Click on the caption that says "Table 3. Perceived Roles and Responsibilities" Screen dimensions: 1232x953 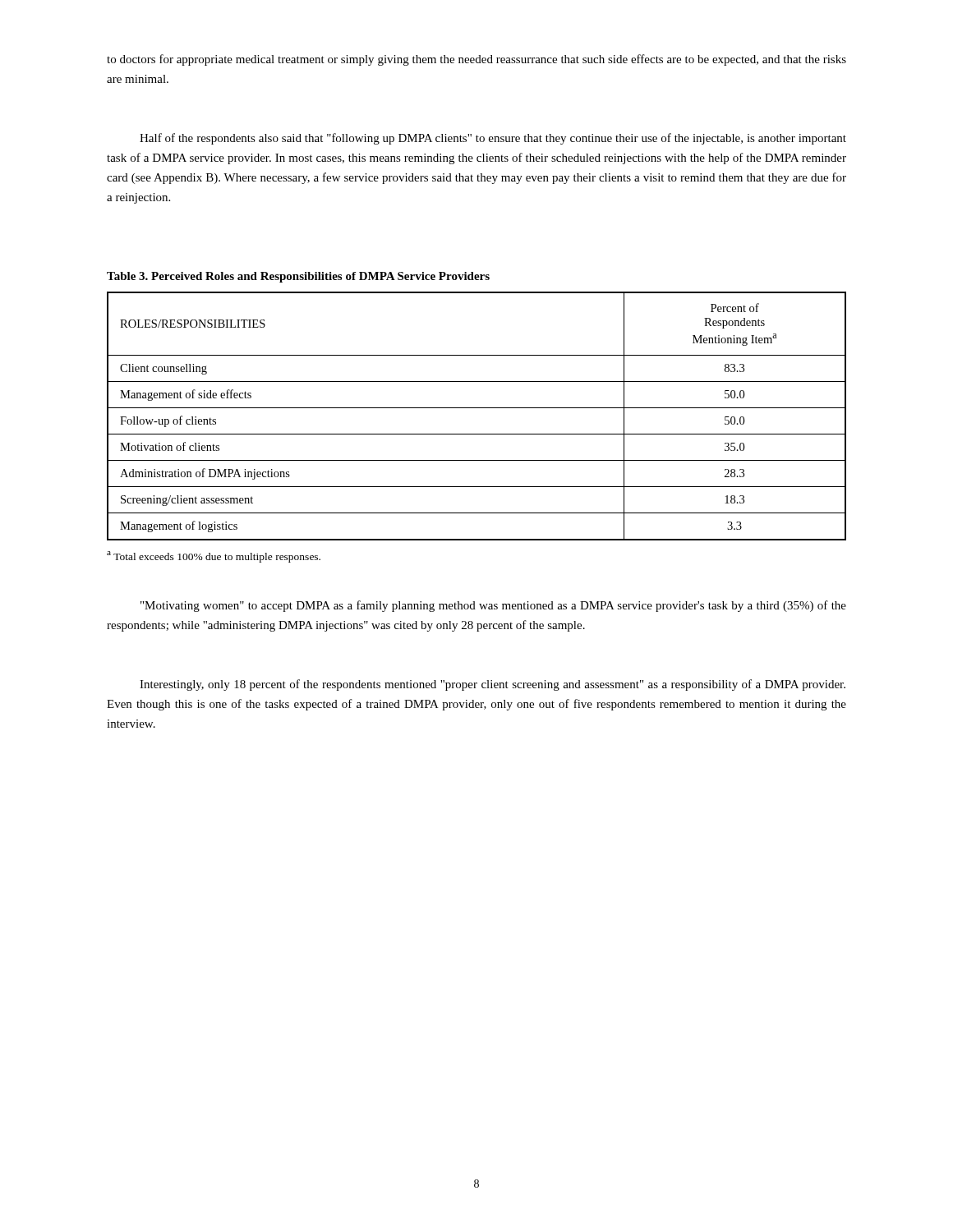(x=298, y=276)
